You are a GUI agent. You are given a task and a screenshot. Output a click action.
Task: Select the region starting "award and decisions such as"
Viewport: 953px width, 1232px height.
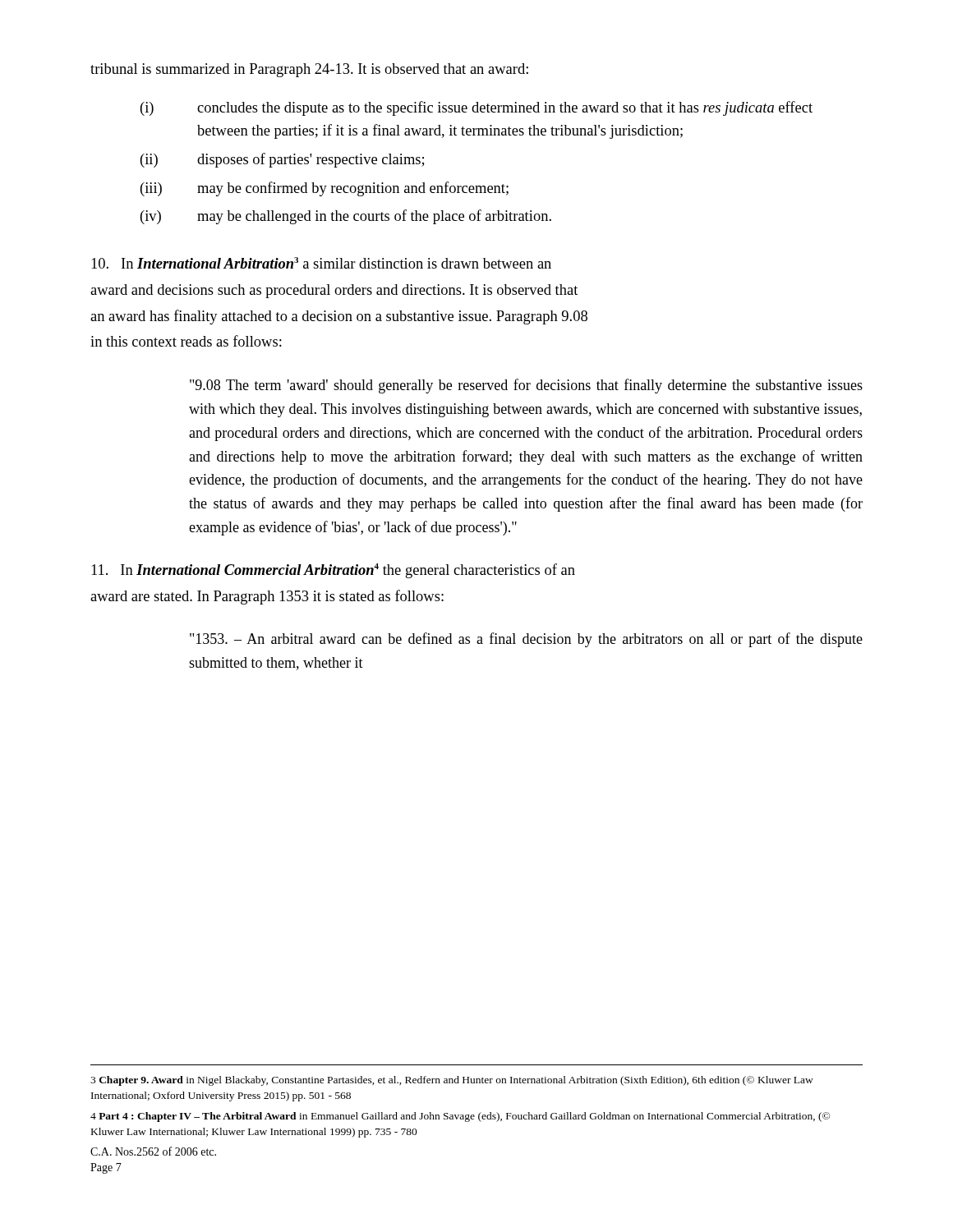point(334,290)
